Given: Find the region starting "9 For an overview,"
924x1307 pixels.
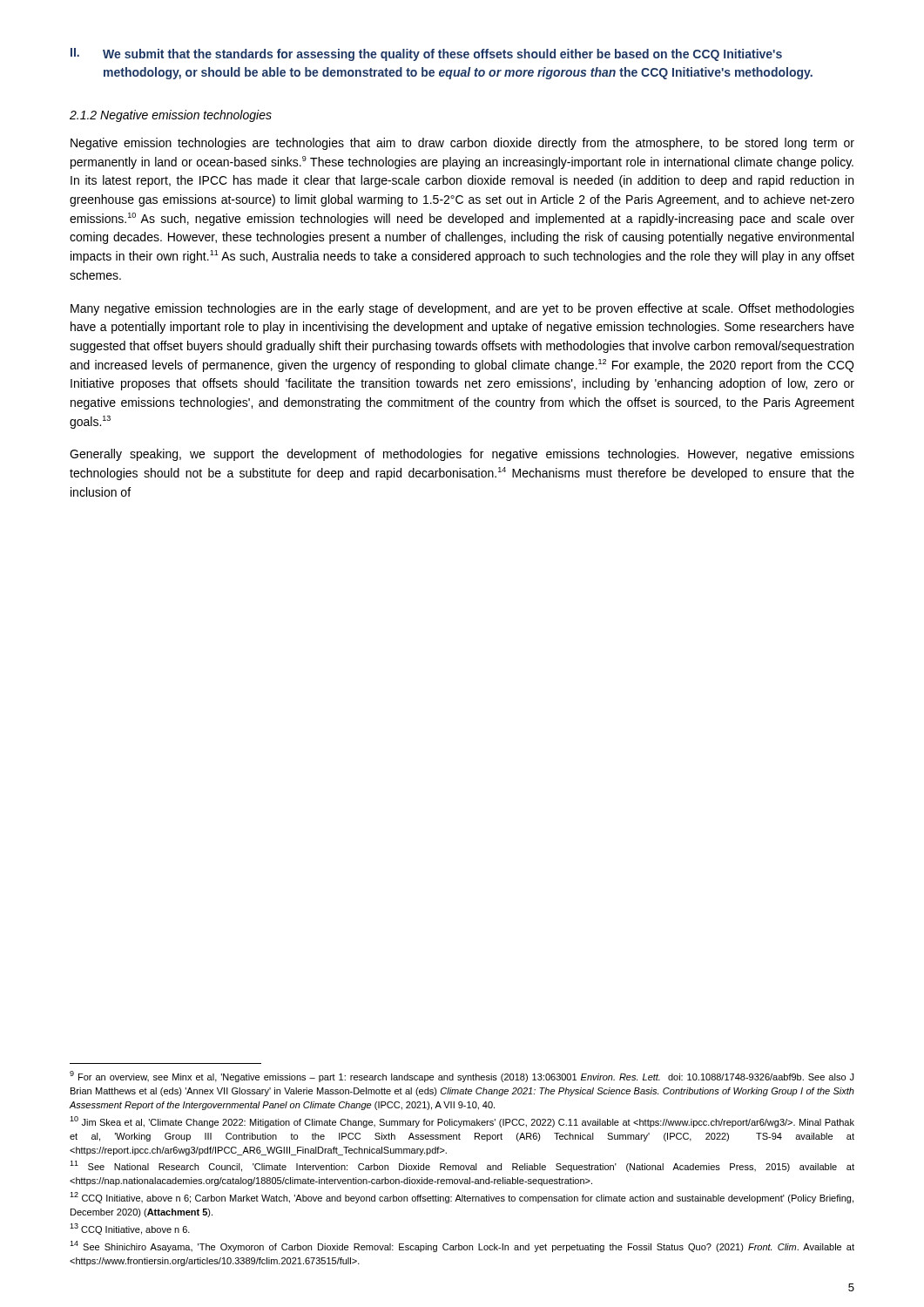Looking at the screenshot, I should 462,1090.
